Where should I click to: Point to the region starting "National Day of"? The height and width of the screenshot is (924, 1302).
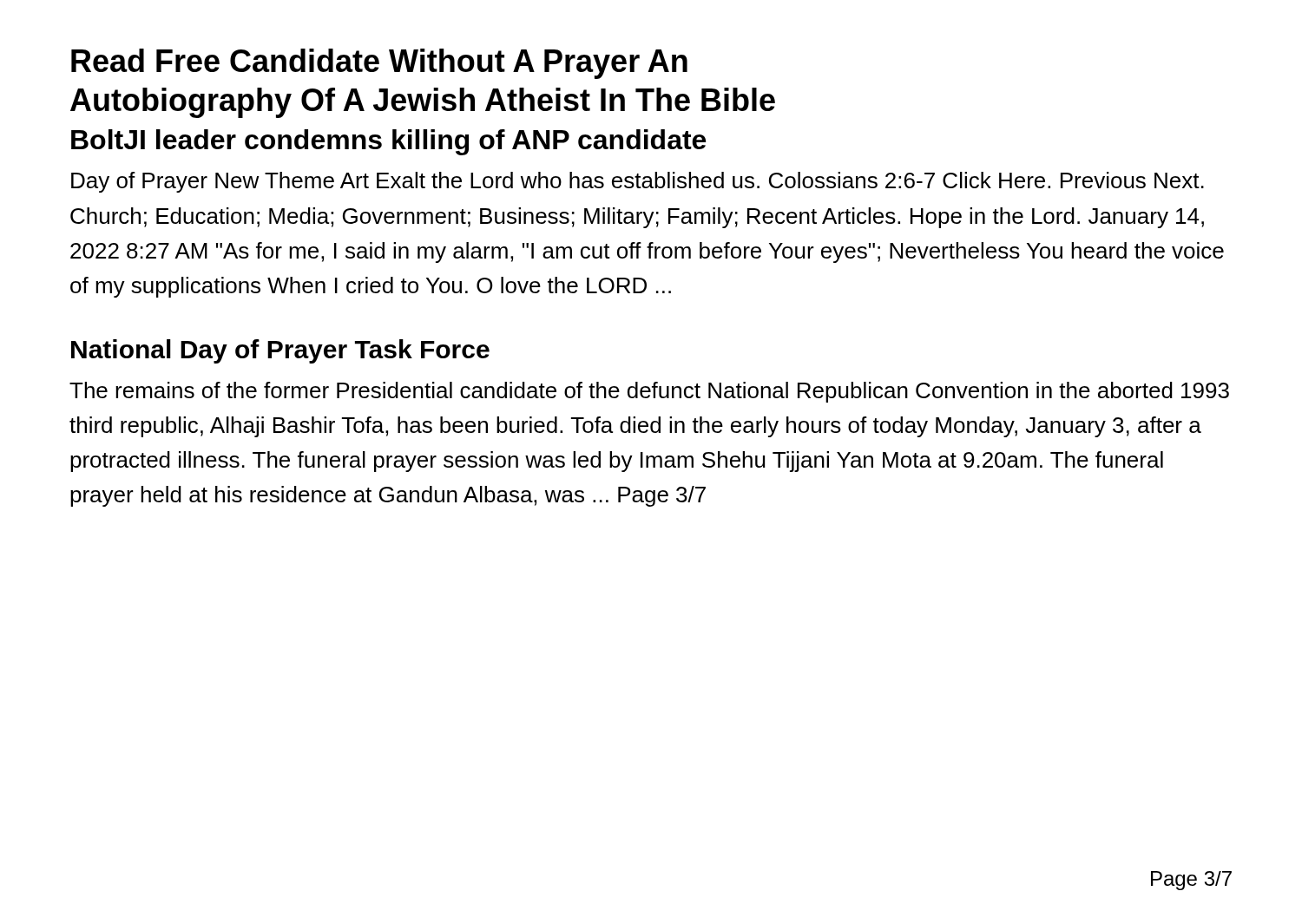tap(280, 349)
